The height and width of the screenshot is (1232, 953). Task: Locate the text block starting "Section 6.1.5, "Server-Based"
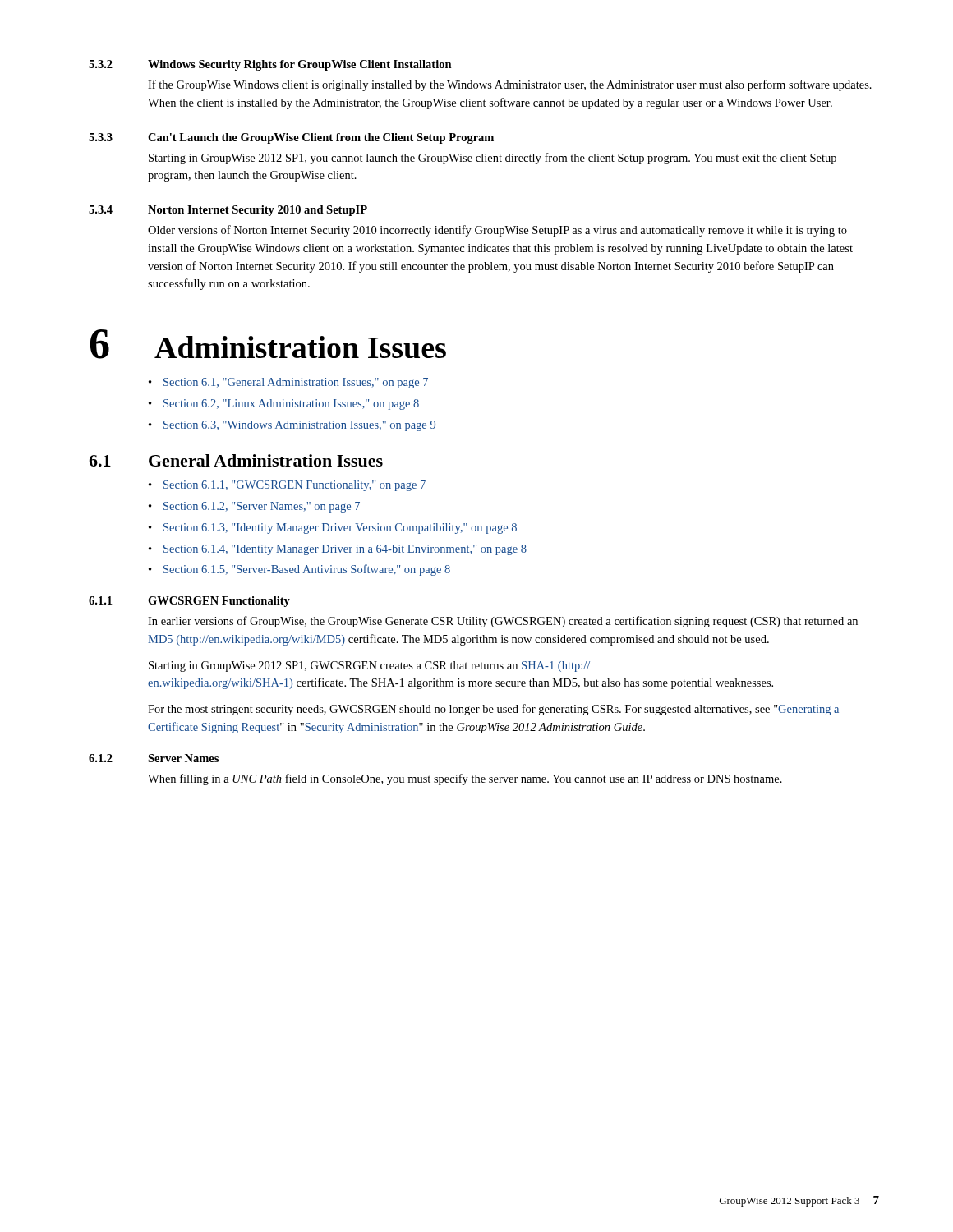(x=307, y=569)
